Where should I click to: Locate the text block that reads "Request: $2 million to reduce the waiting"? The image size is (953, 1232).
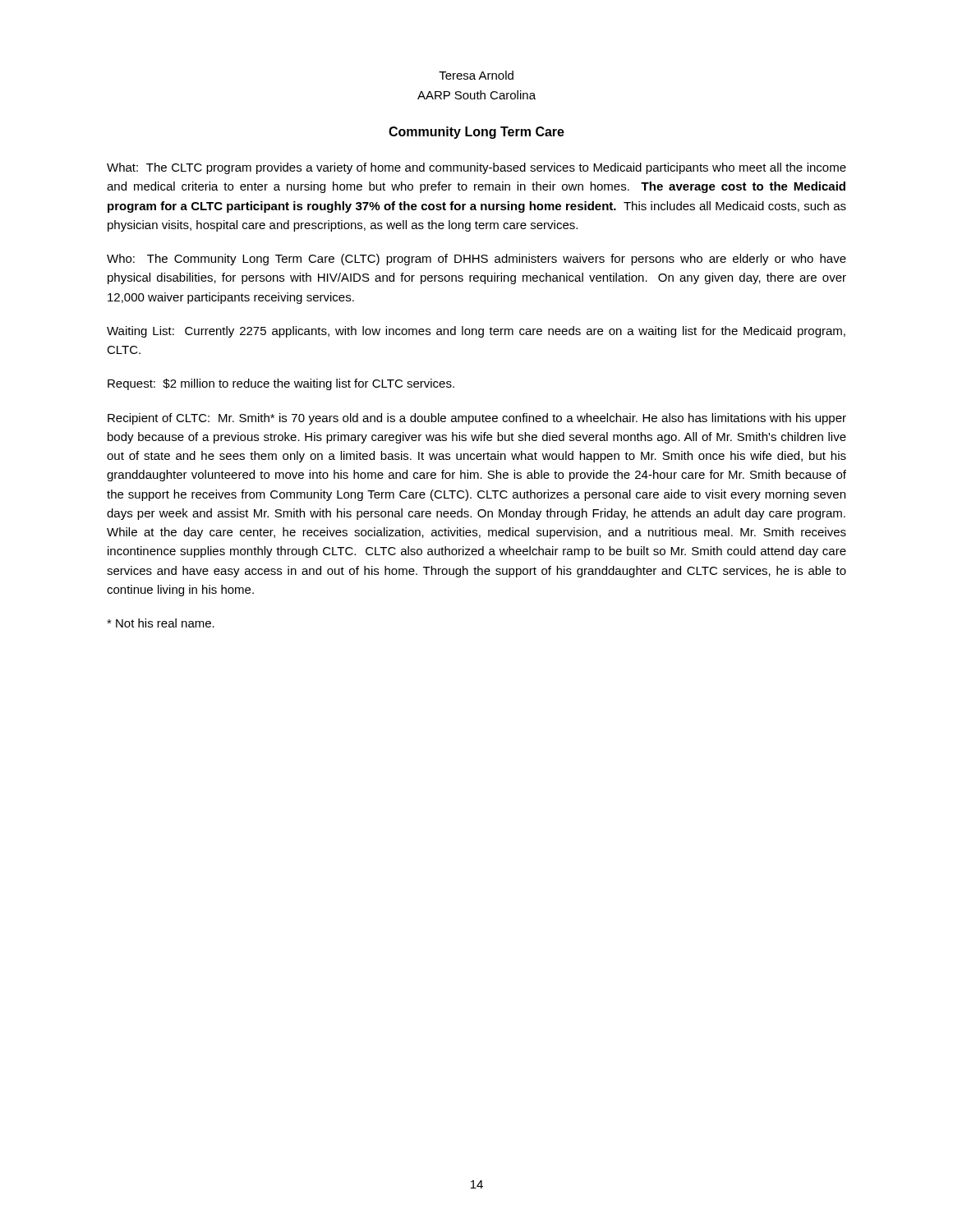[281, 383]
